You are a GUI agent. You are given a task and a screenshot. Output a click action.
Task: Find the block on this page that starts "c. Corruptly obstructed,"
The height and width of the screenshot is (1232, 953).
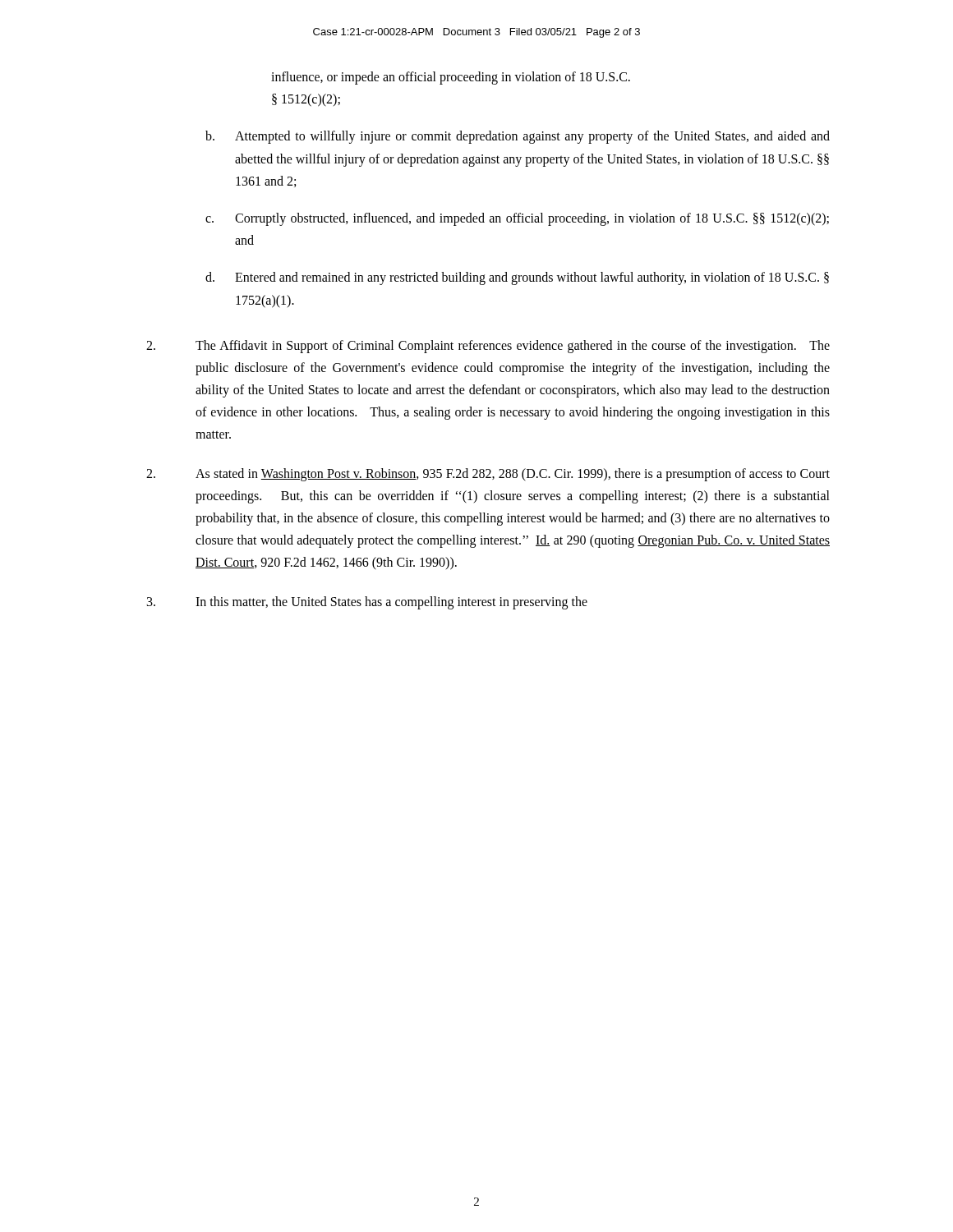tap(518, 229)
